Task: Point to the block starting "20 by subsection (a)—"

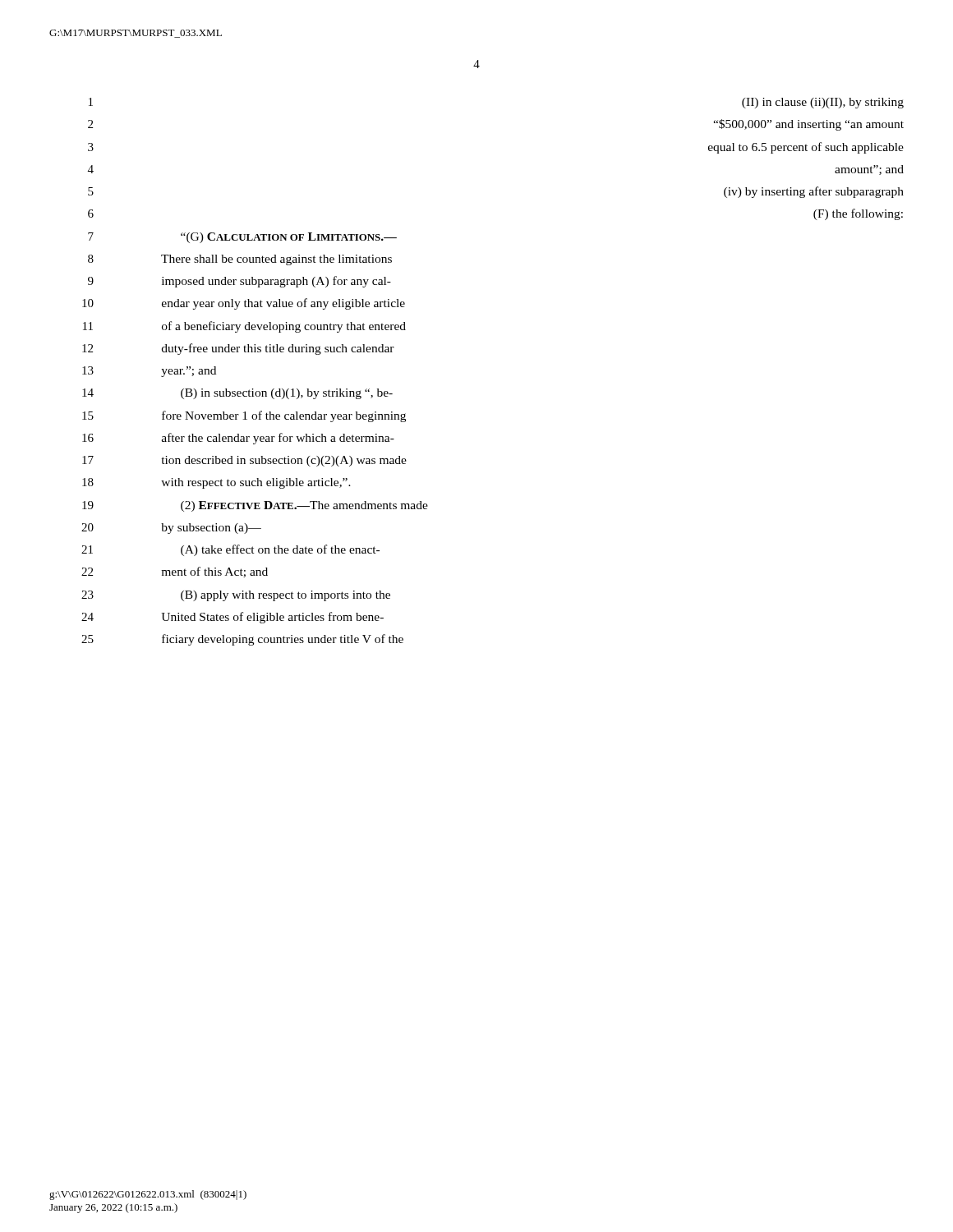Action: [171, 529]
